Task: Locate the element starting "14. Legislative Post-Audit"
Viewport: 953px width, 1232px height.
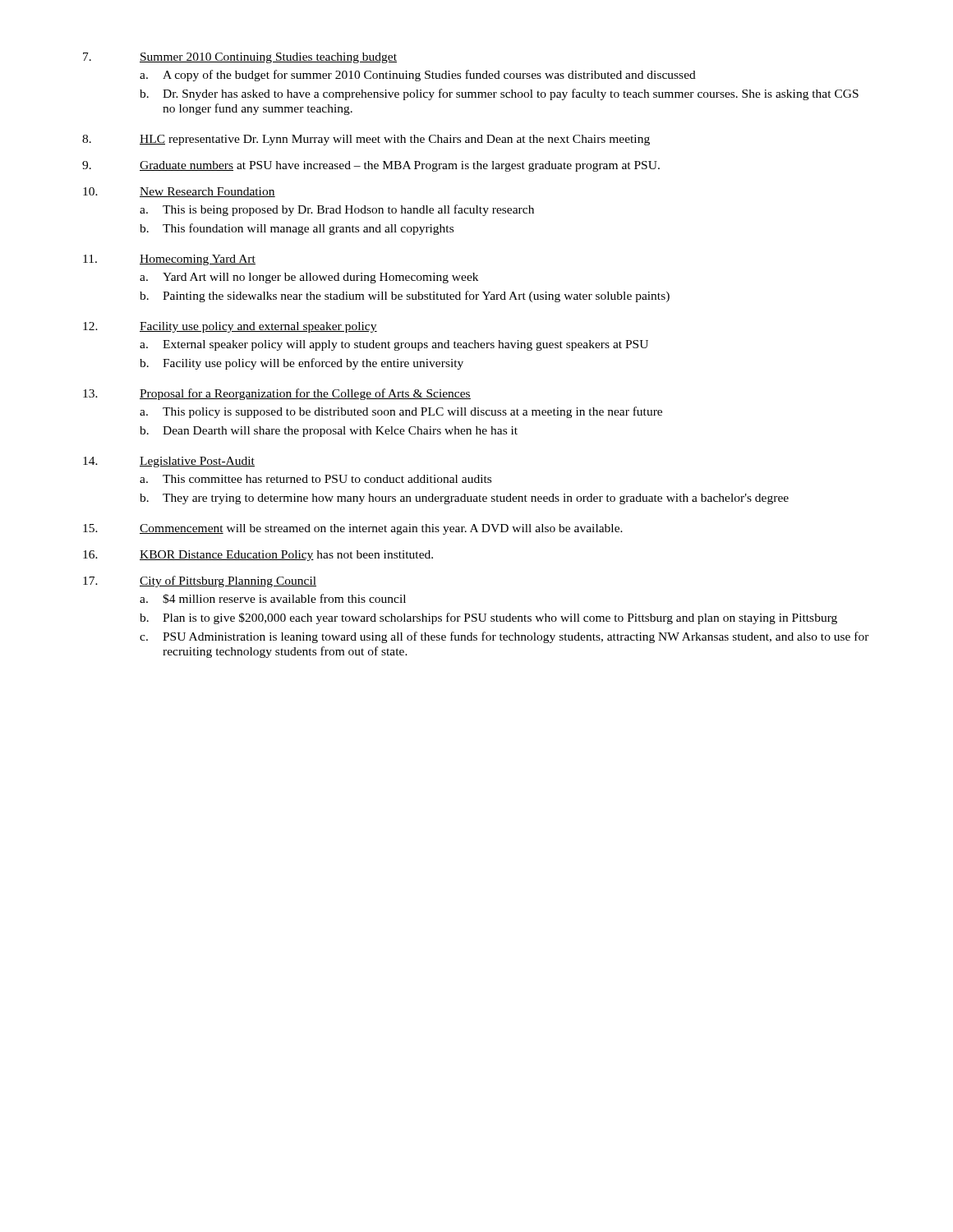Action: 476,481
